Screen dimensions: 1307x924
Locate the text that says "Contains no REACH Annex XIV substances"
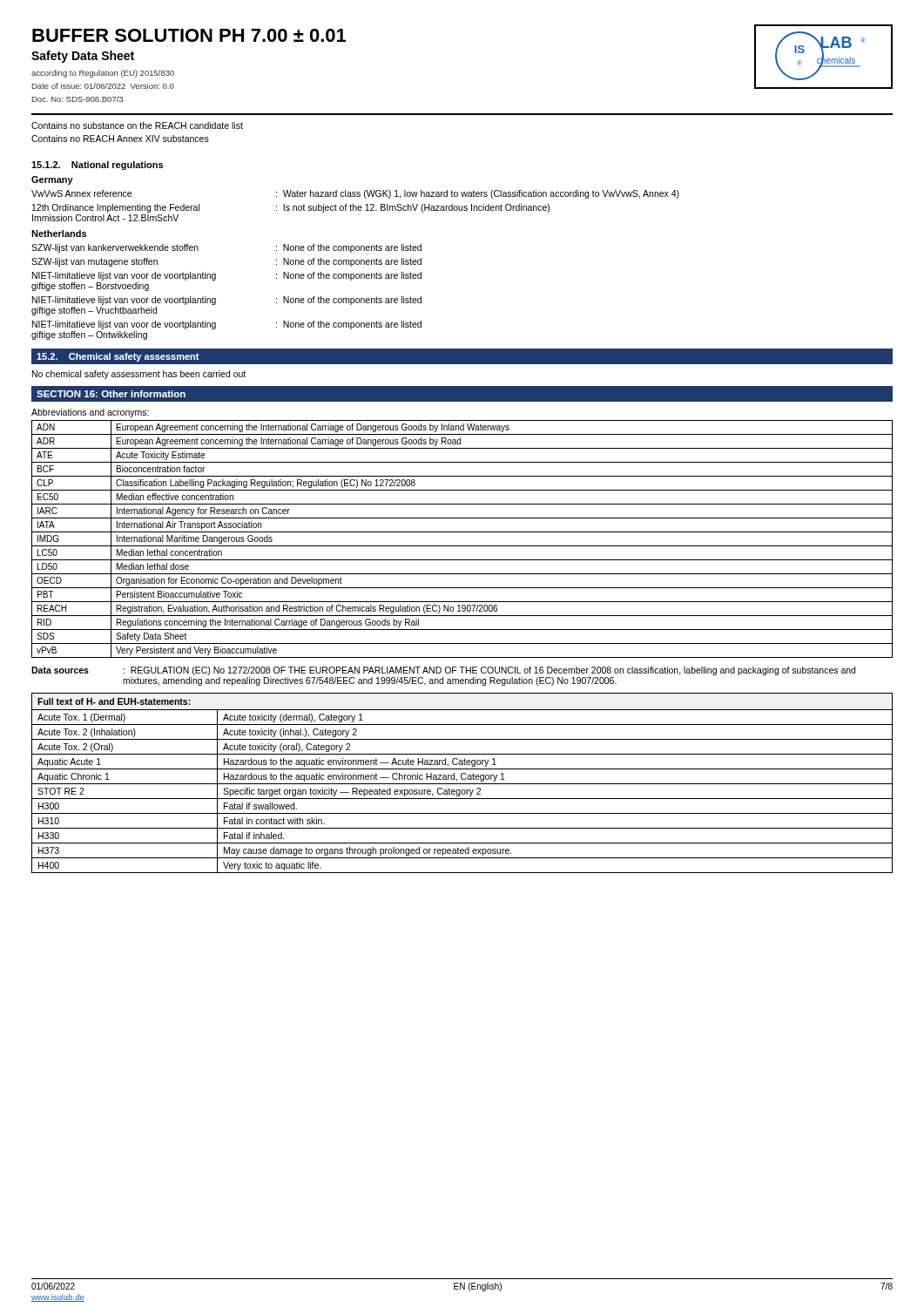[x=120, y=138]
